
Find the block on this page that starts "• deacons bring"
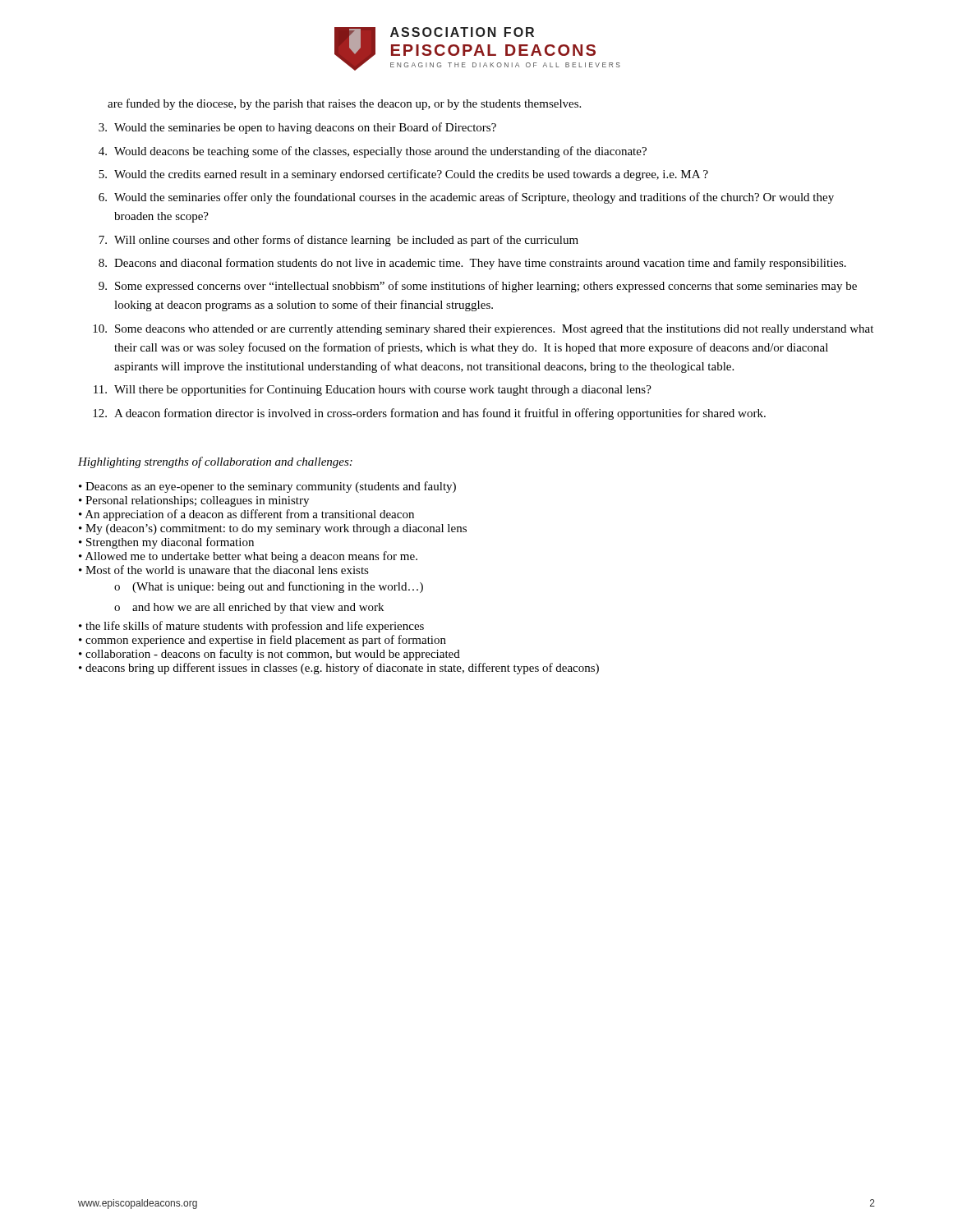476,668
